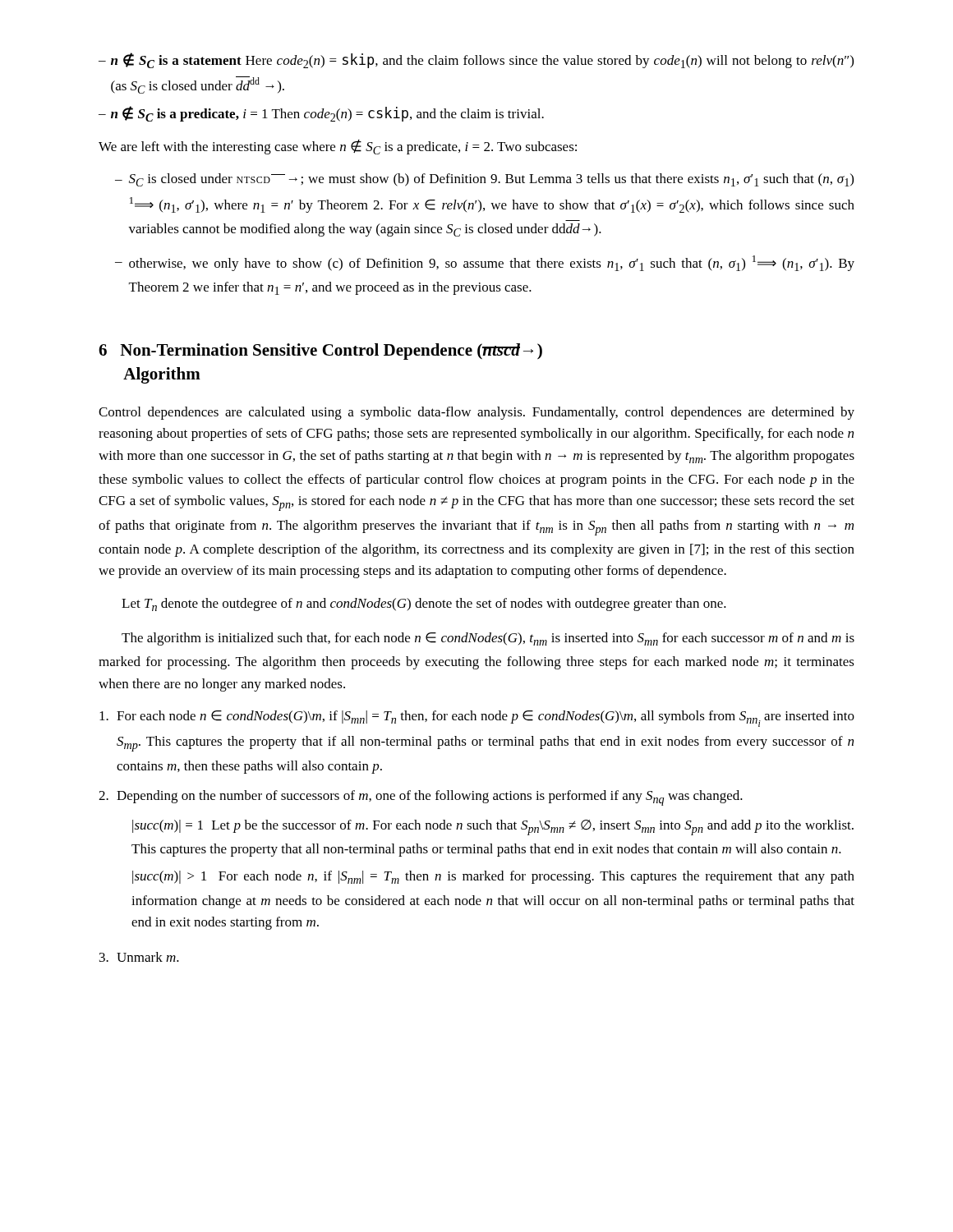Point to the block beginning "The algorithm is initialized such that,"
The height and width of the screenshot is (1232, 953).
(476, 661)
